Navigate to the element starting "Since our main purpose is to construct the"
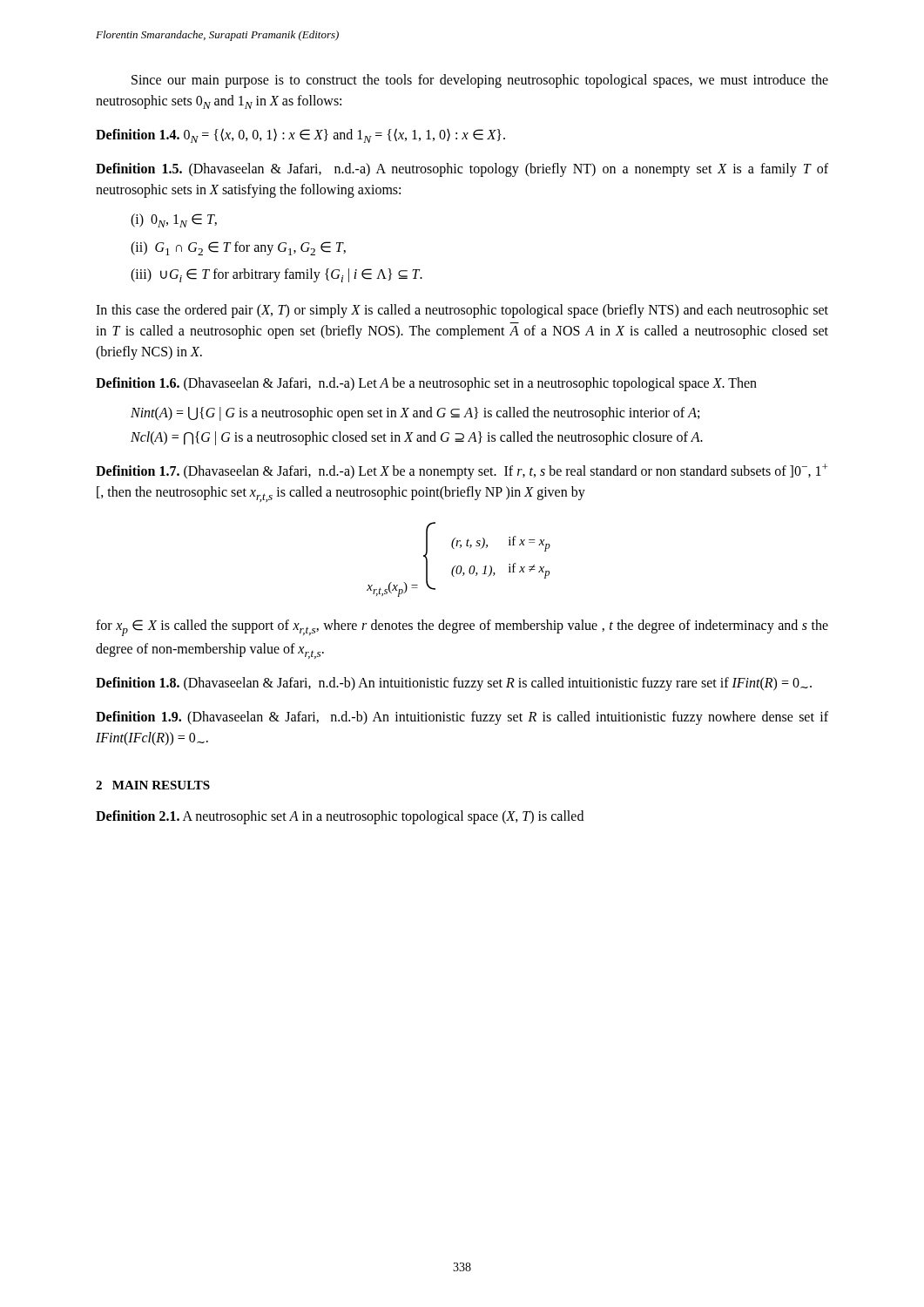The height and width of the screenshot is (1307, 924). click(462, 92)
